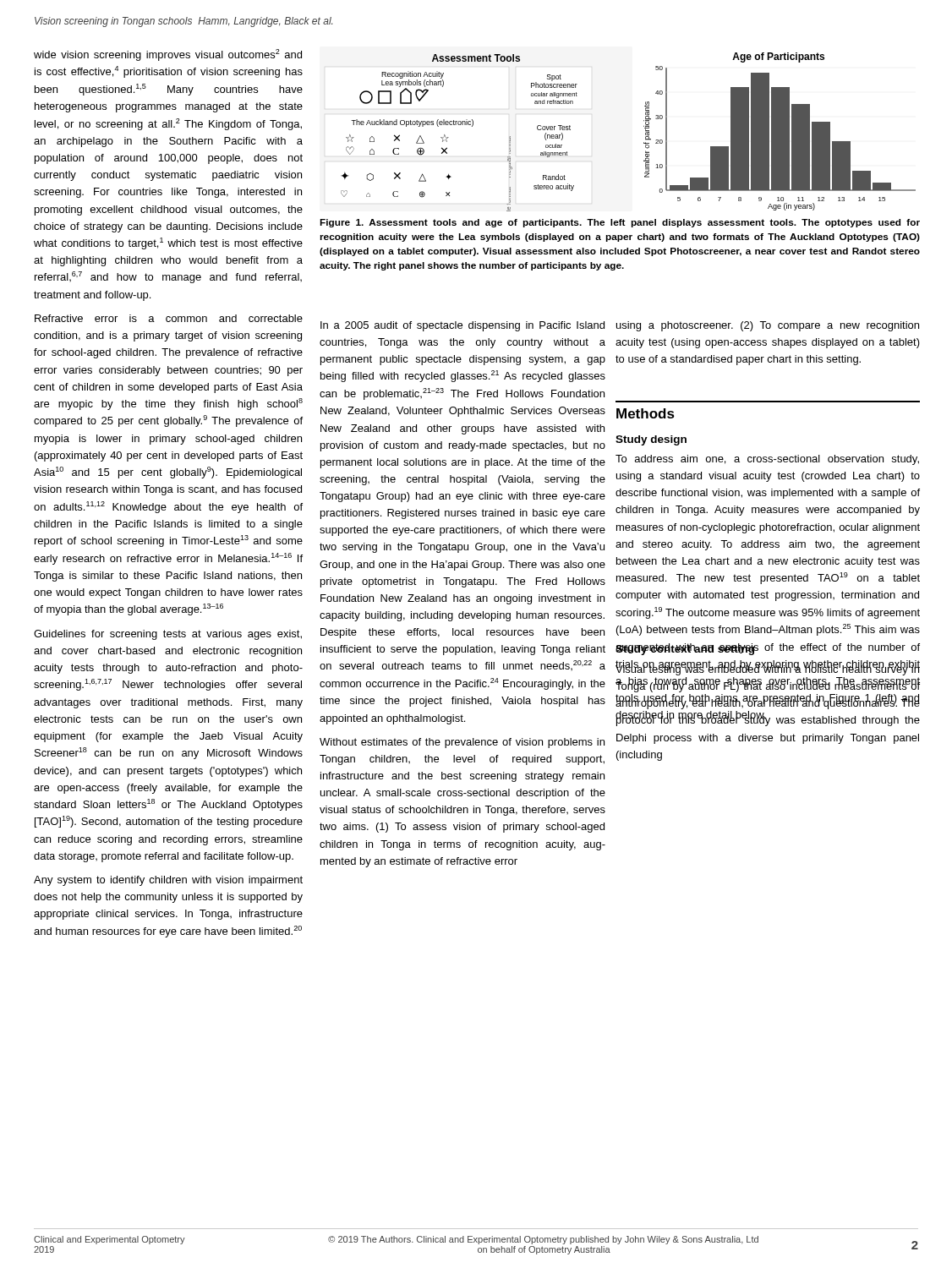Select the region starting "wide vision screening improves visual out­comes2 and is"
The image size is (952, 1268).
[x=168, y=493]
